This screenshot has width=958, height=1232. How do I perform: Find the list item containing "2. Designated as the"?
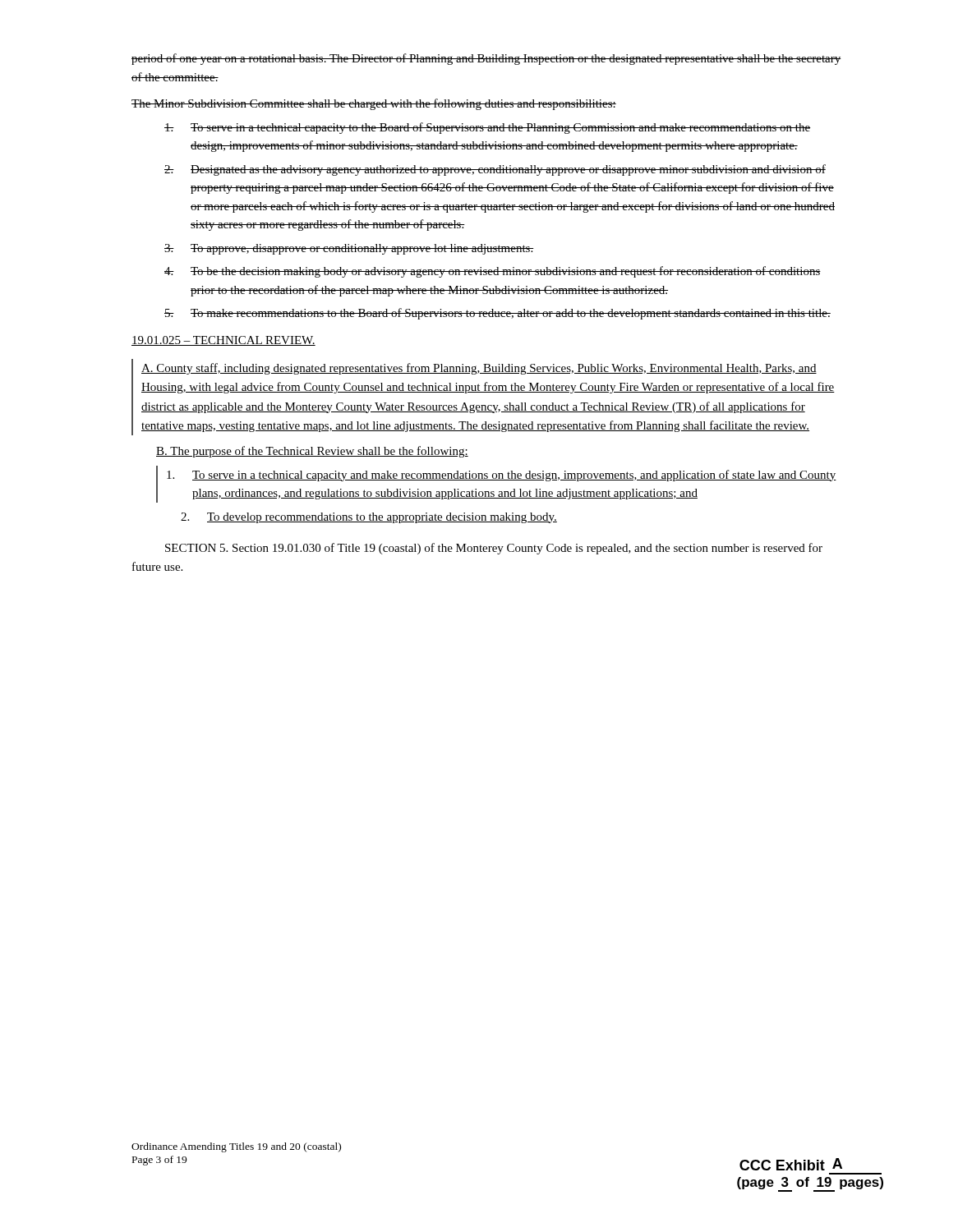pyautogui.click(x=505, y=197)
